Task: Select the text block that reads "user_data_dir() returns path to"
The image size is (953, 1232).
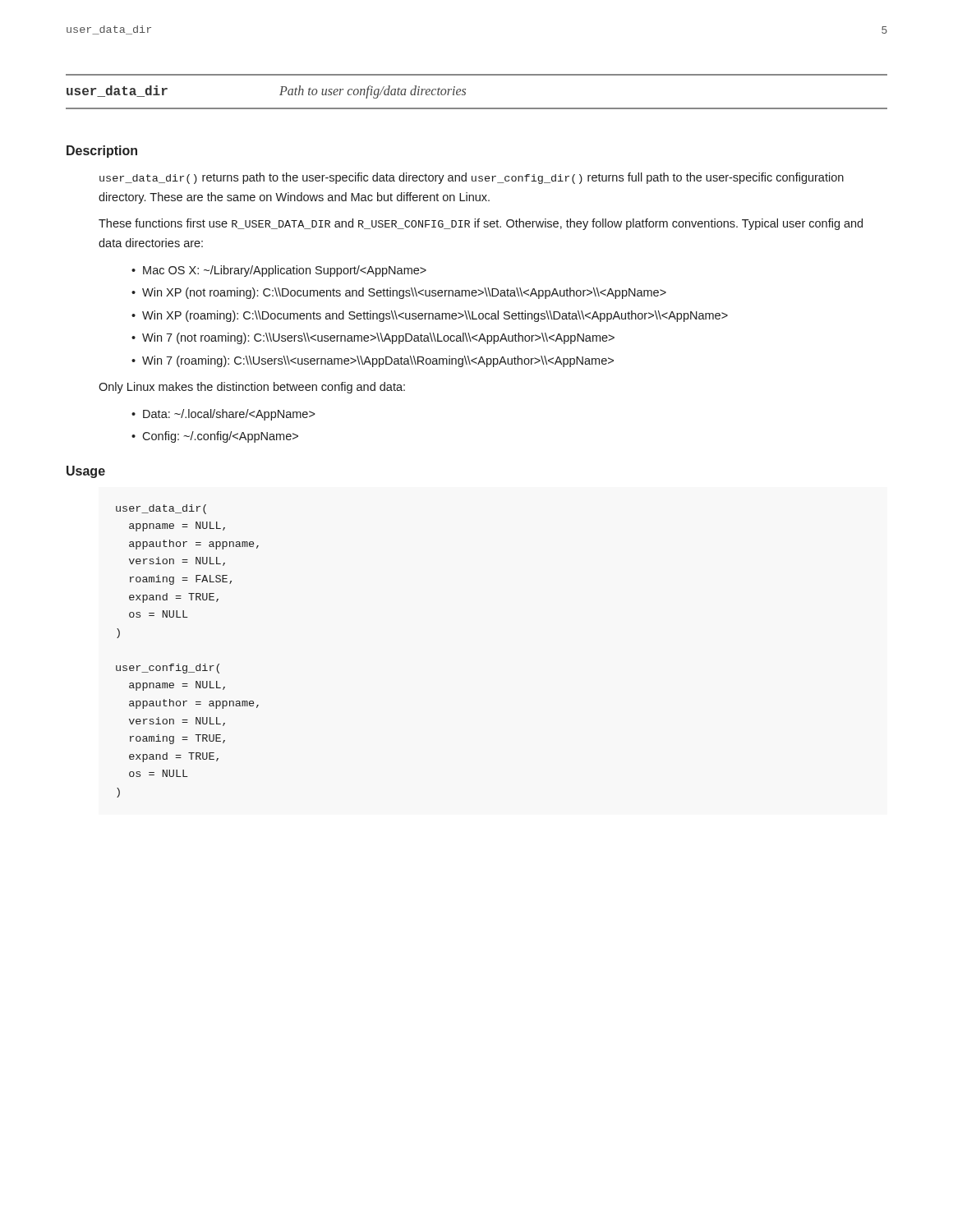Action: pyautogui.click(x=471, y=187)
